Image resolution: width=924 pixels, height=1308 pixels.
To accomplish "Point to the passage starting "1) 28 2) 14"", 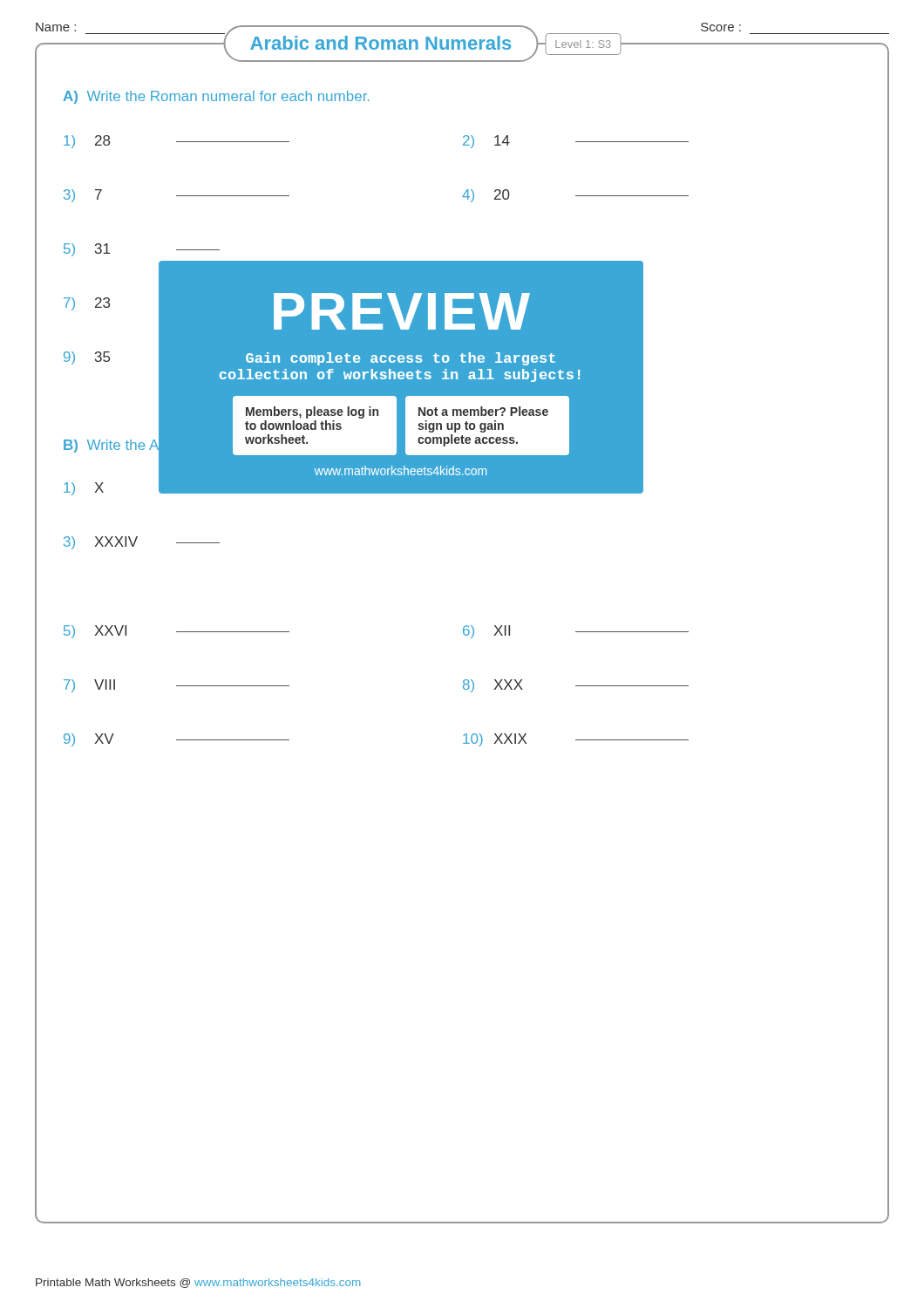I will click(462, 141).
